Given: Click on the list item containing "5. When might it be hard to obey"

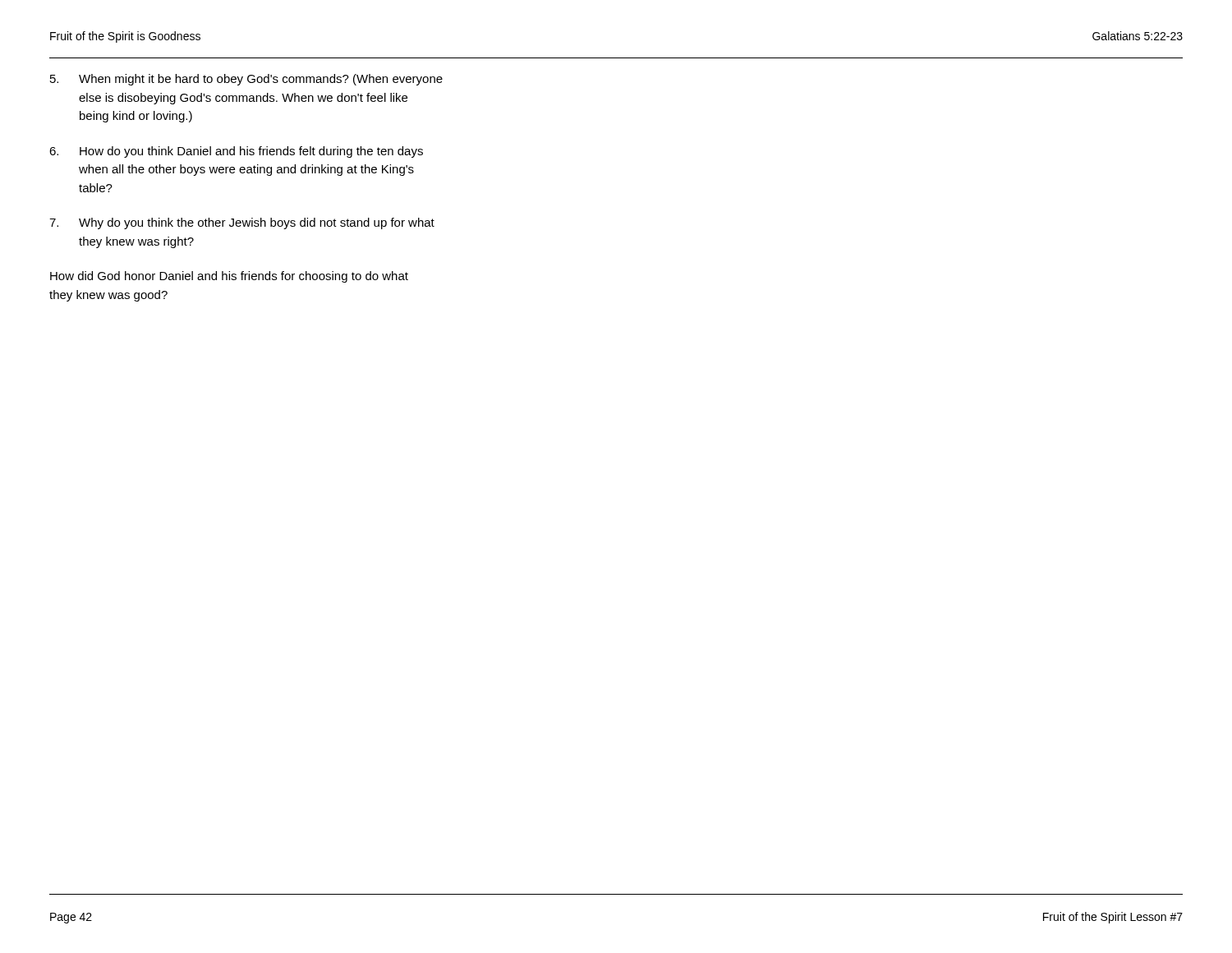Looking at the screenshot, I should click(x=246, y=80).
